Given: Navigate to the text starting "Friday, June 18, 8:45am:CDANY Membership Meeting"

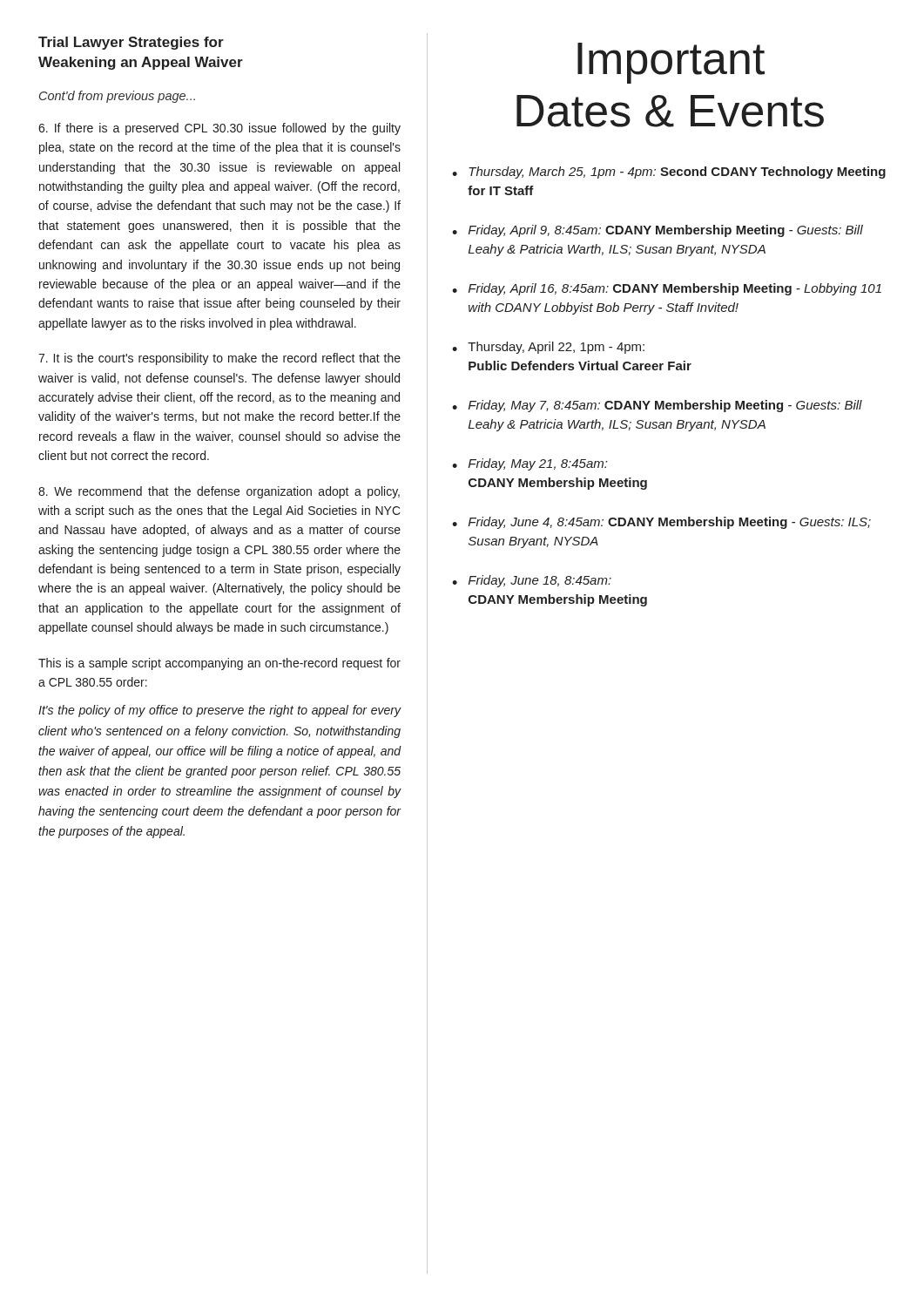Looking at the screenshot, I should tap(540, 581).
